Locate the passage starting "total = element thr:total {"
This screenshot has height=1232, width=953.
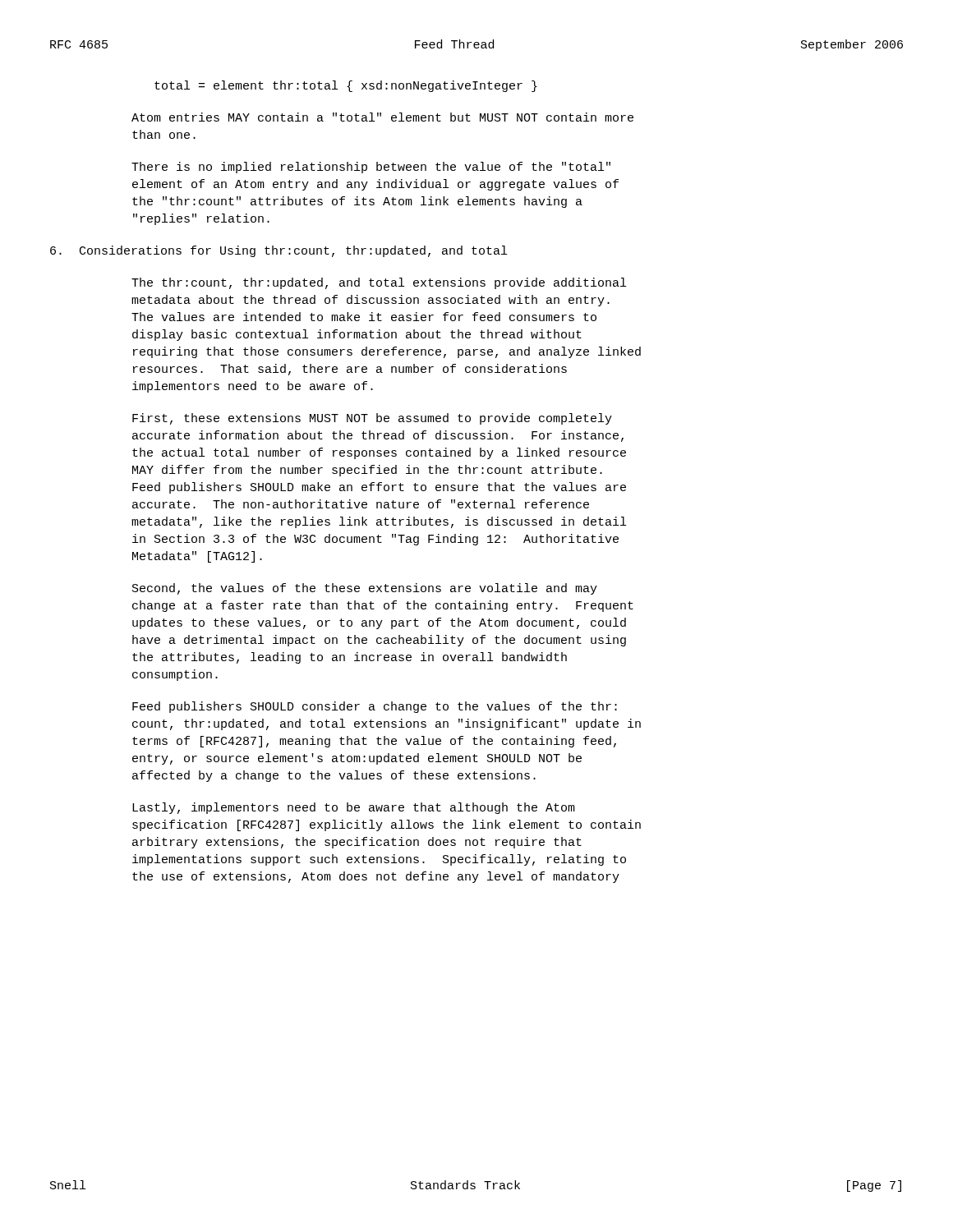tap(335, 87)
